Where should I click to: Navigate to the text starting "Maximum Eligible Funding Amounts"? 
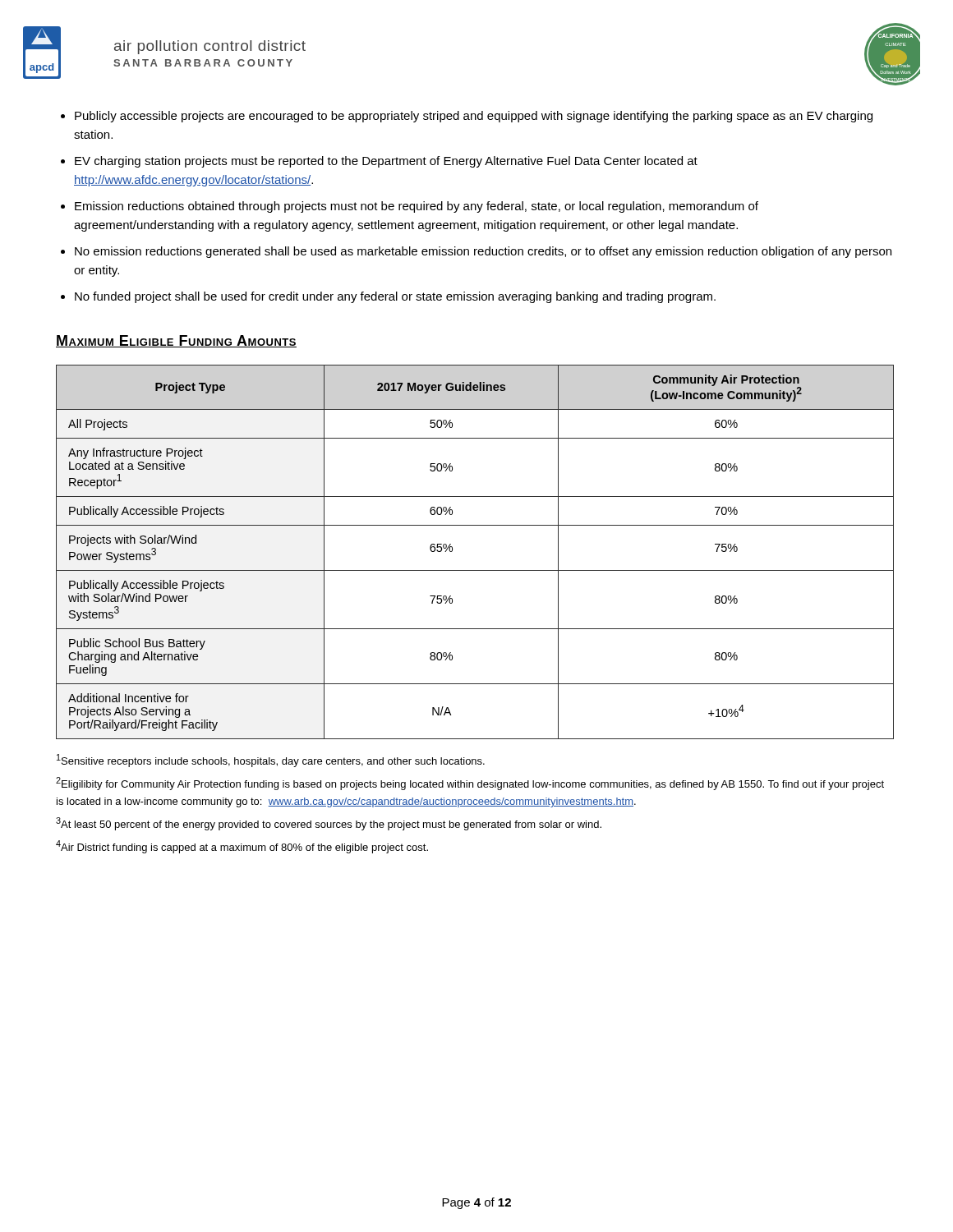pos(176,340)
